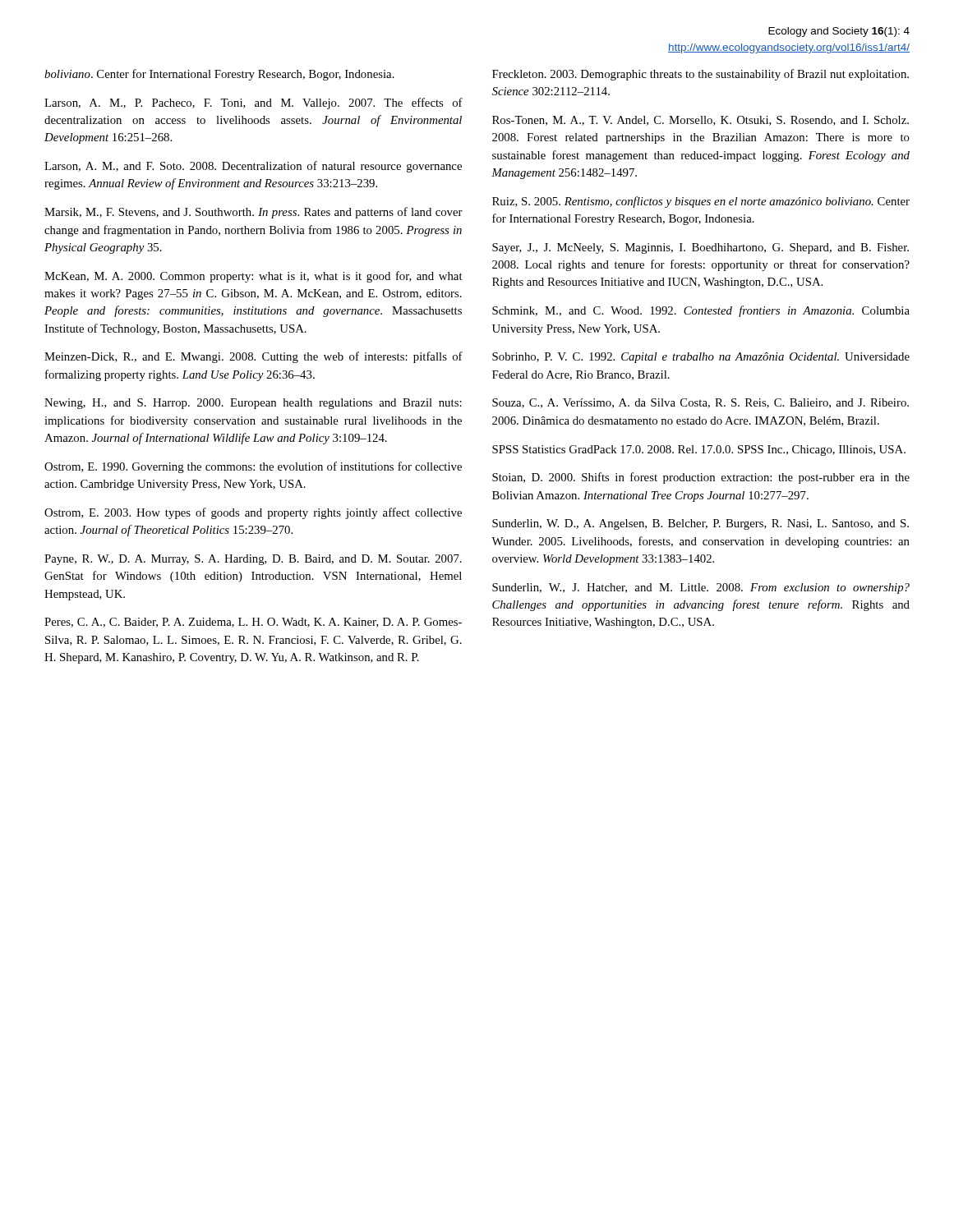
Task: Select the text block with the text "Ostrom, E. 1990. Governing the commons:"
Action: 253,475
